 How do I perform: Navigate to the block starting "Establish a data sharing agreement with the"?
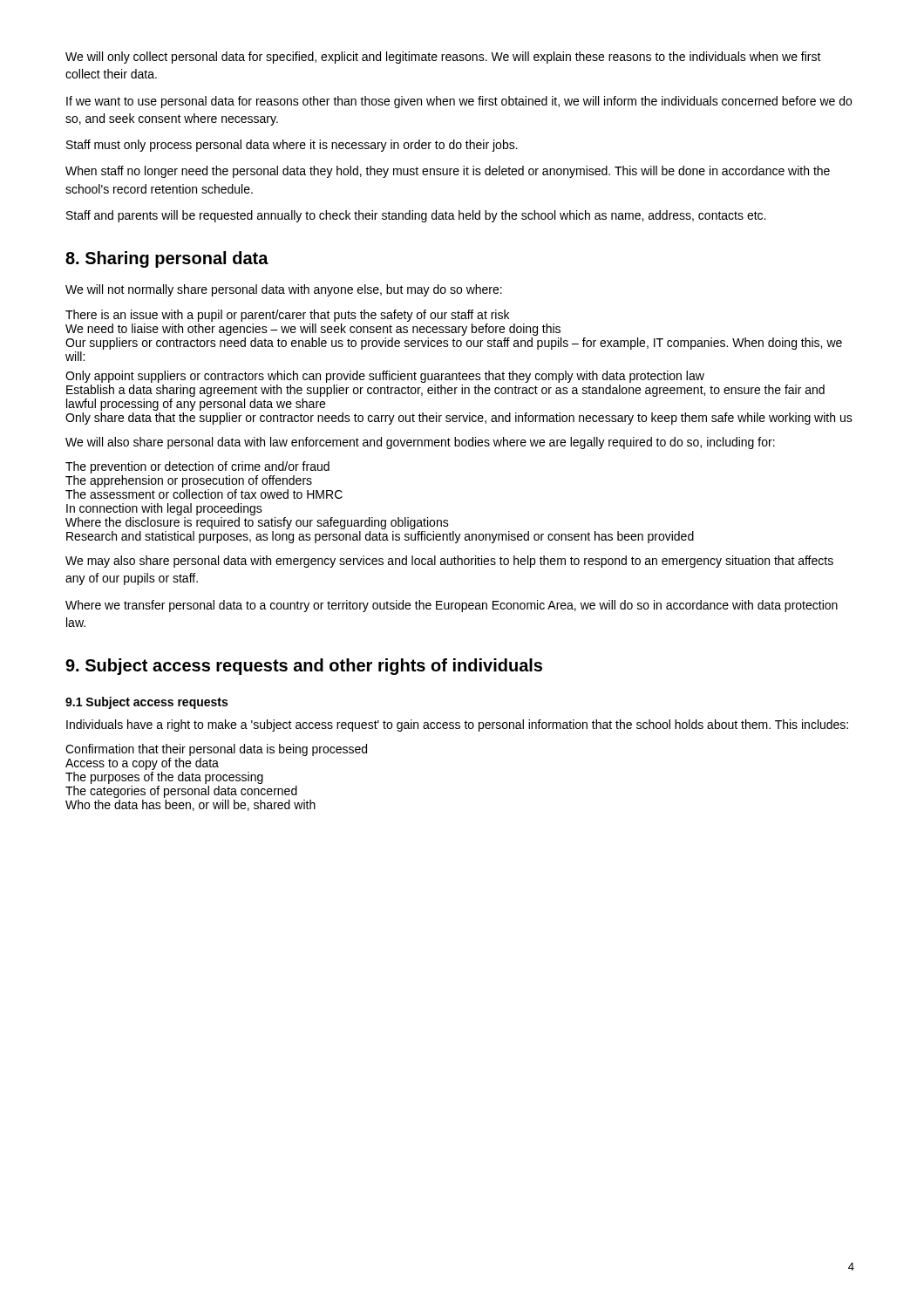[460, 396]
